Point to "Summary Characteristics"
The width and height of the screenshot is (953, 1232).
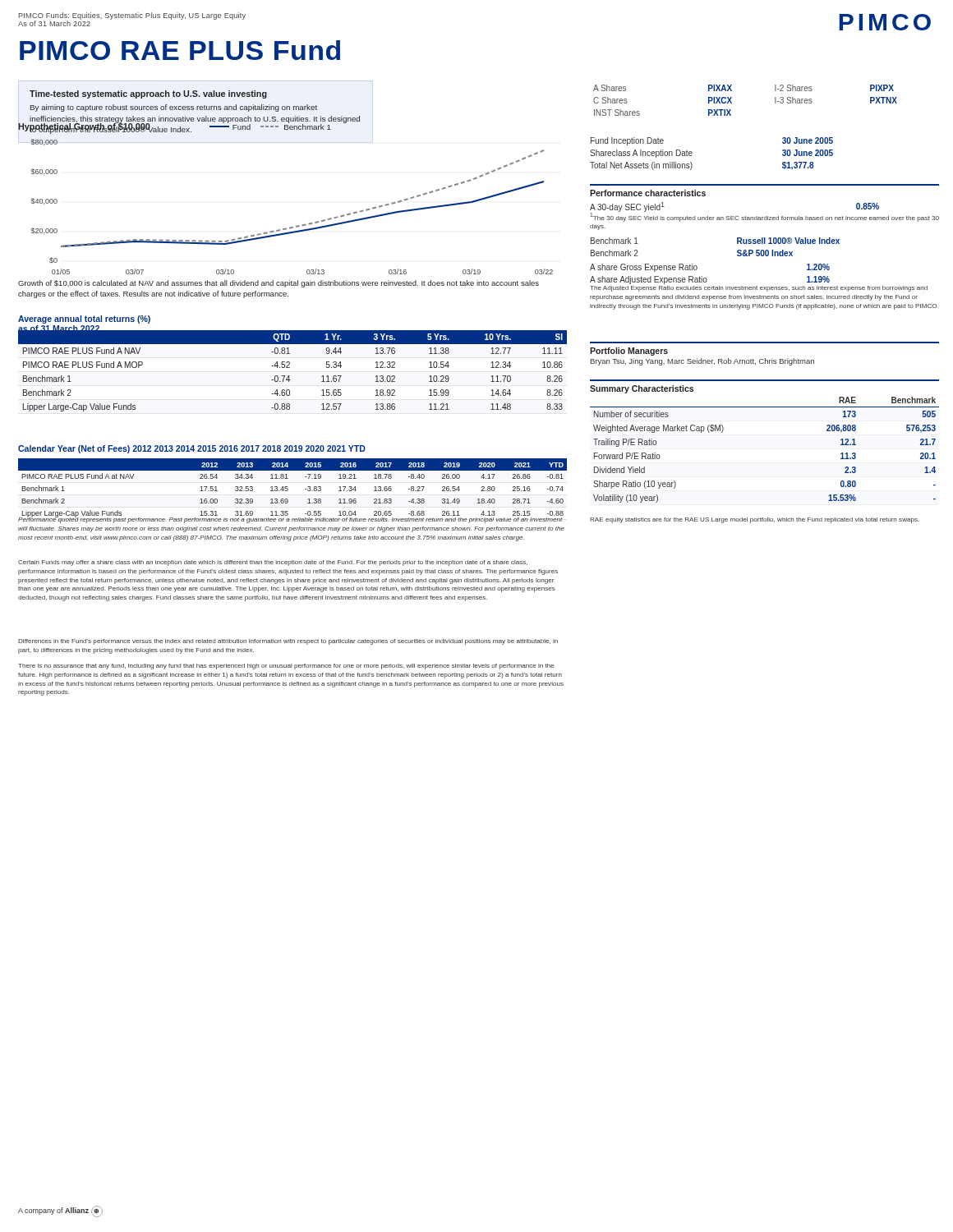642,388
